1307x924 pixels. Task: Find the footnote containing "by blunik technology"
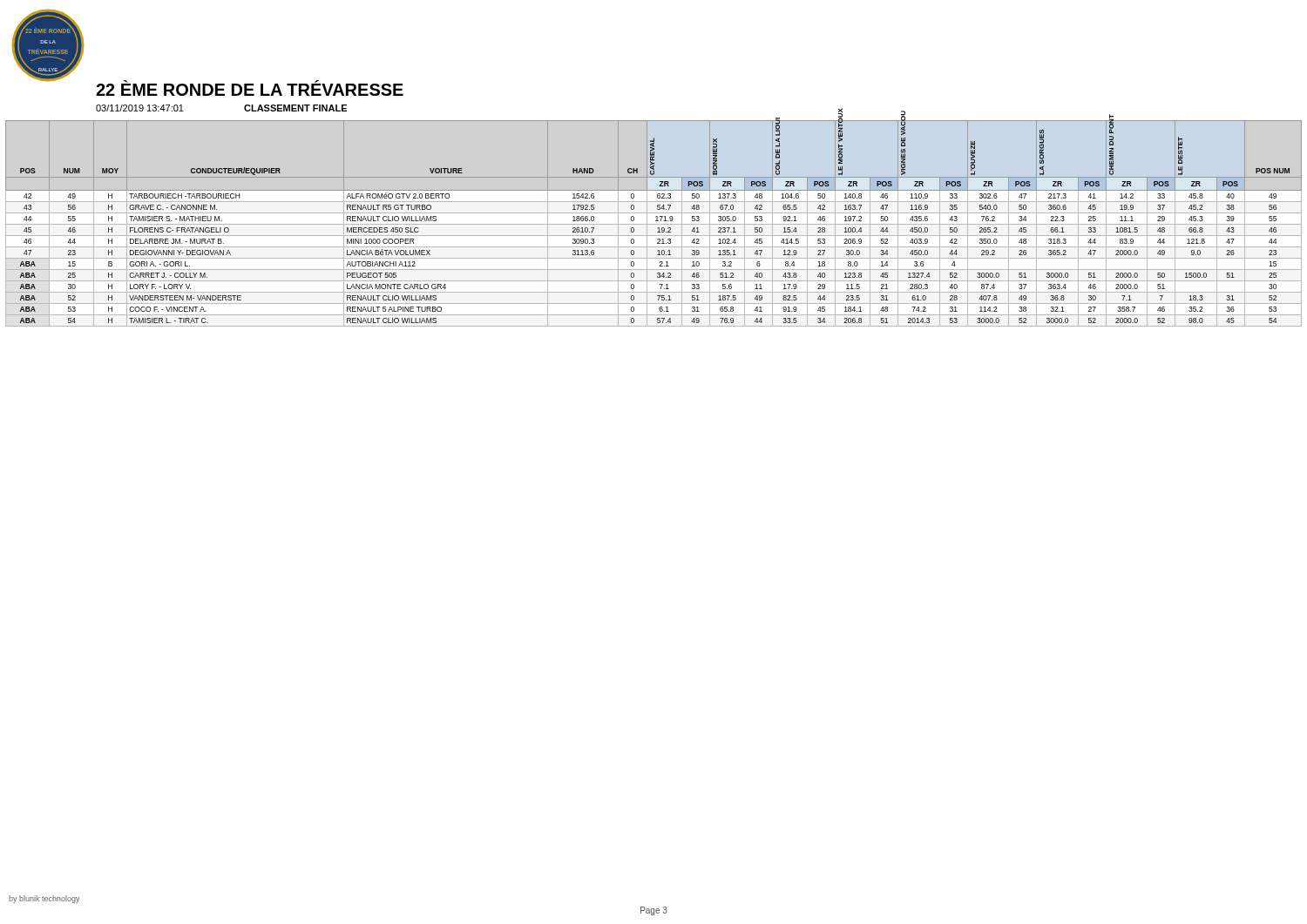click(x=44, y=899)
